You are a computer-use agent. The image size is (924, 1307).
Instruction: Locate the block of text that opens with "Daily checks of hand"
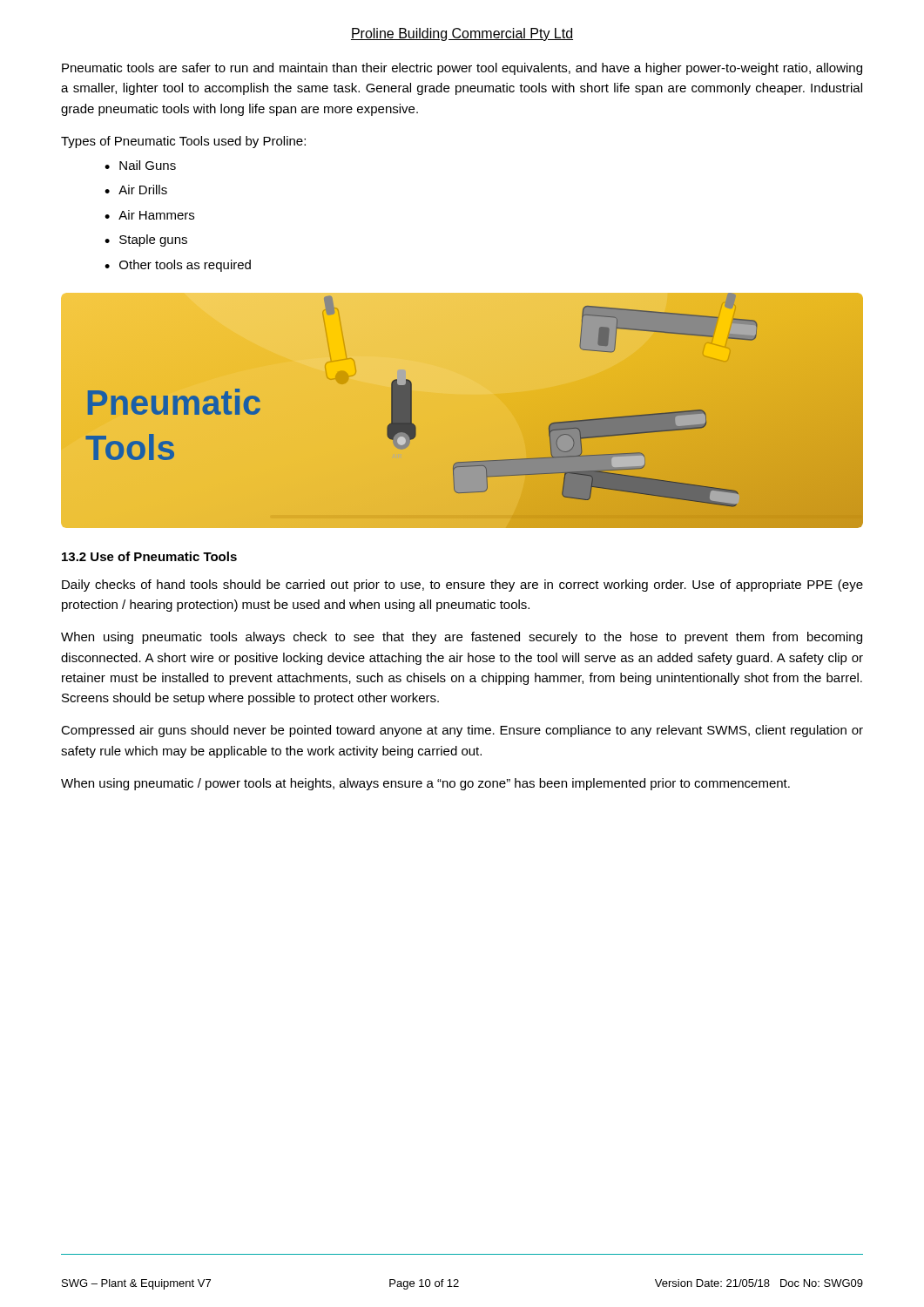462,594
